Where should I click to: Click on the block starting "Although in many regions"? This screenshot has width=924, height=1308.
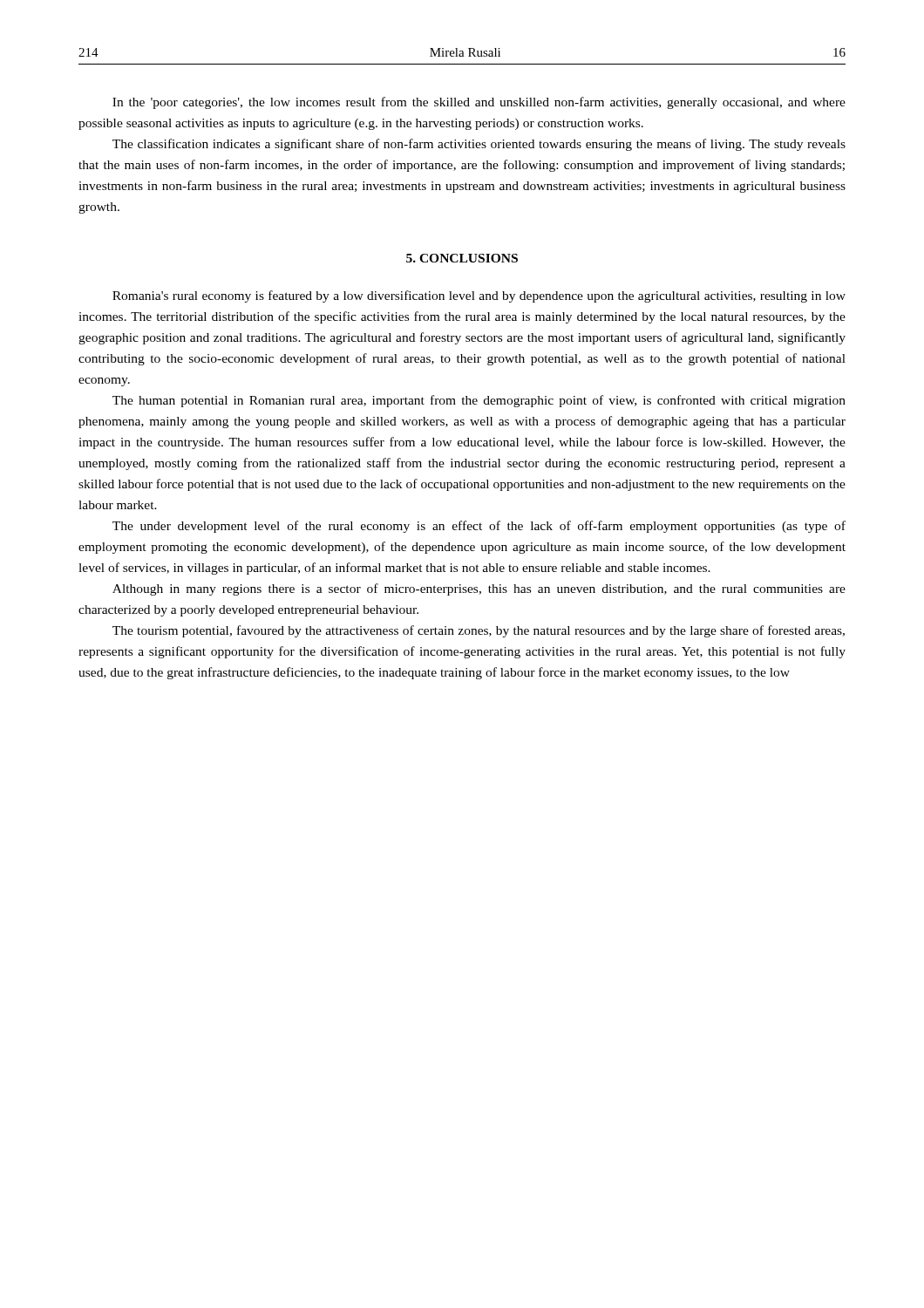click(462, 599)
